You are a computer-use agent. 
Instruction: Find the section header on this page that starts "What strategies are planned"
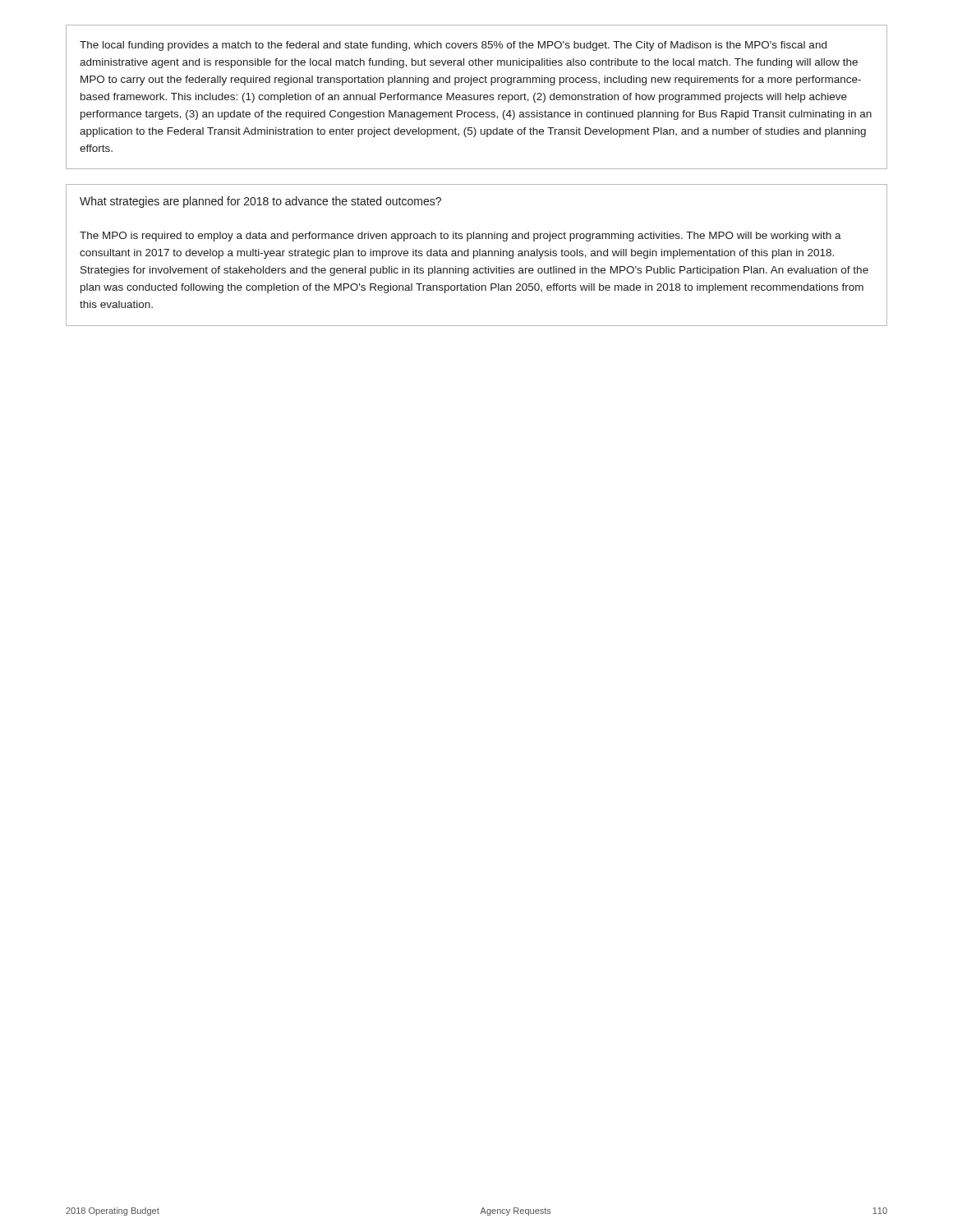[261, 202]
